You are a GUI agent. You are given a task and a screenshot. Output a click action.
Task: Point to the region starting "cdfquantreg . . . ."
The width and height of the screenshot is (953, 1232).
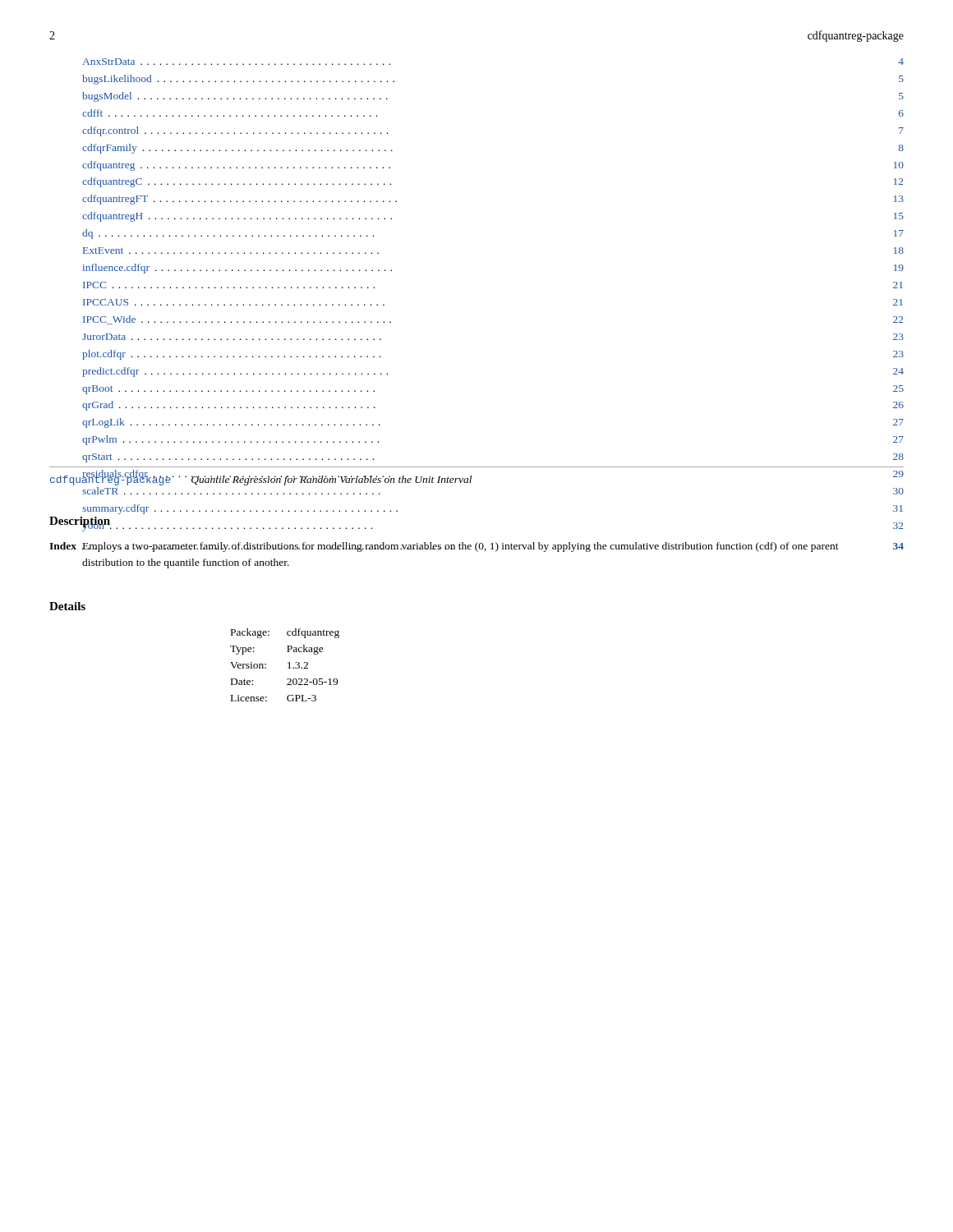click(x=110, y=165)
